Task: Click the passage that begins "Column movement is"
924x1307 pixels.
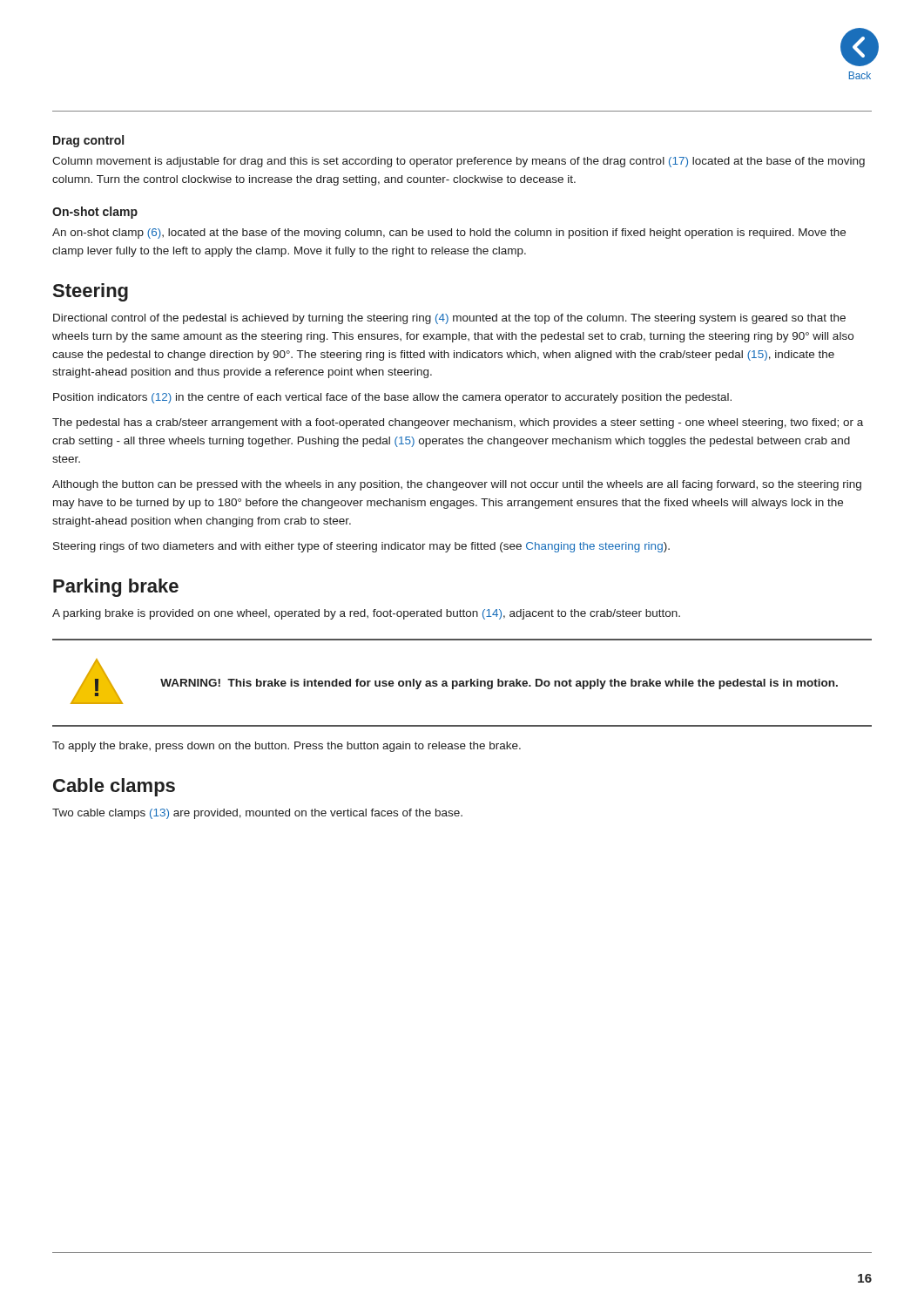Action: 459,170
